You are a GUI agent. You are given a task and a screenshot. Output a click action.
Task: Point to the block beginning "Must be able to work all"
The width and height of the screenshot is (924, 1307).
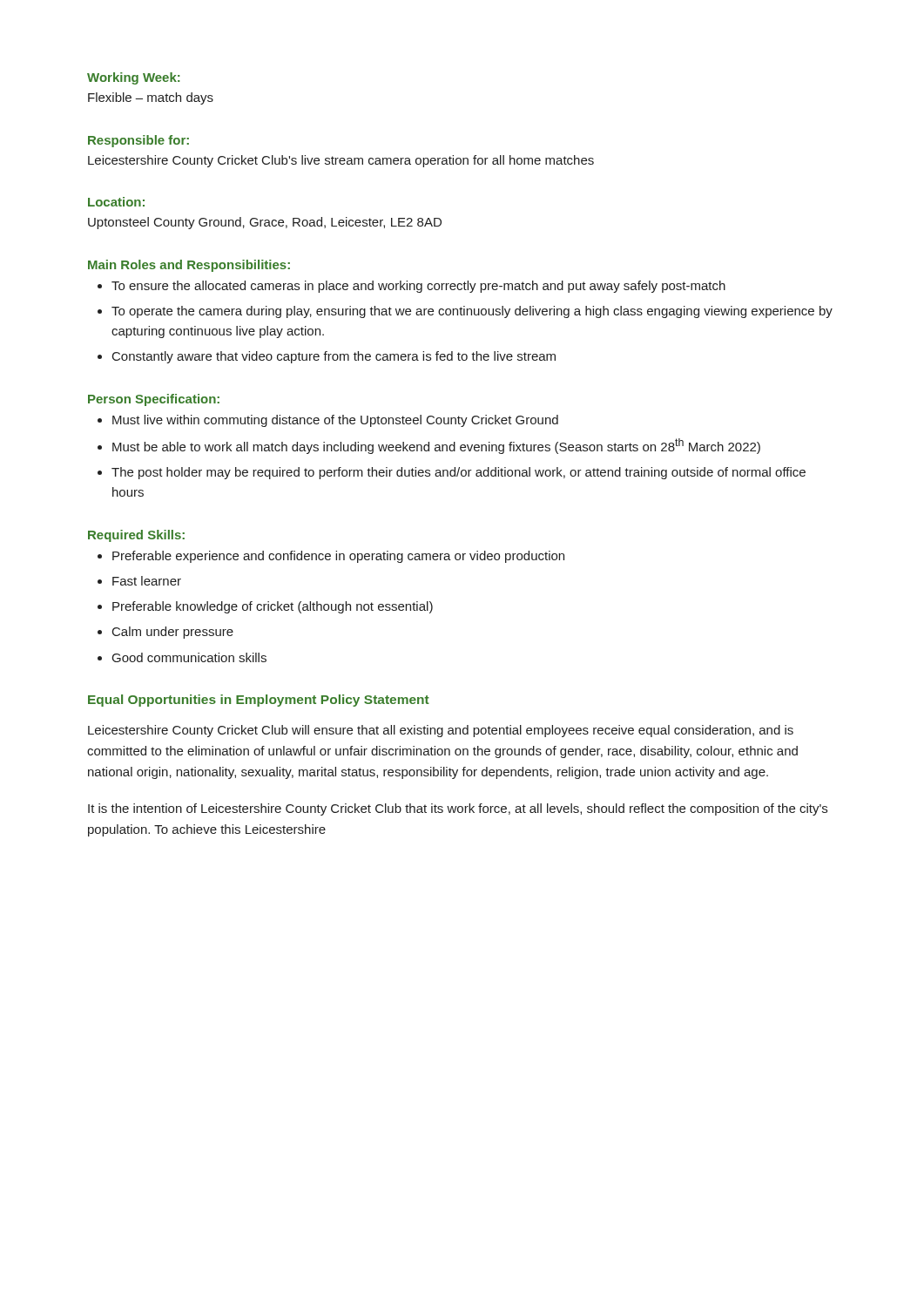click(x=436, y=445)
